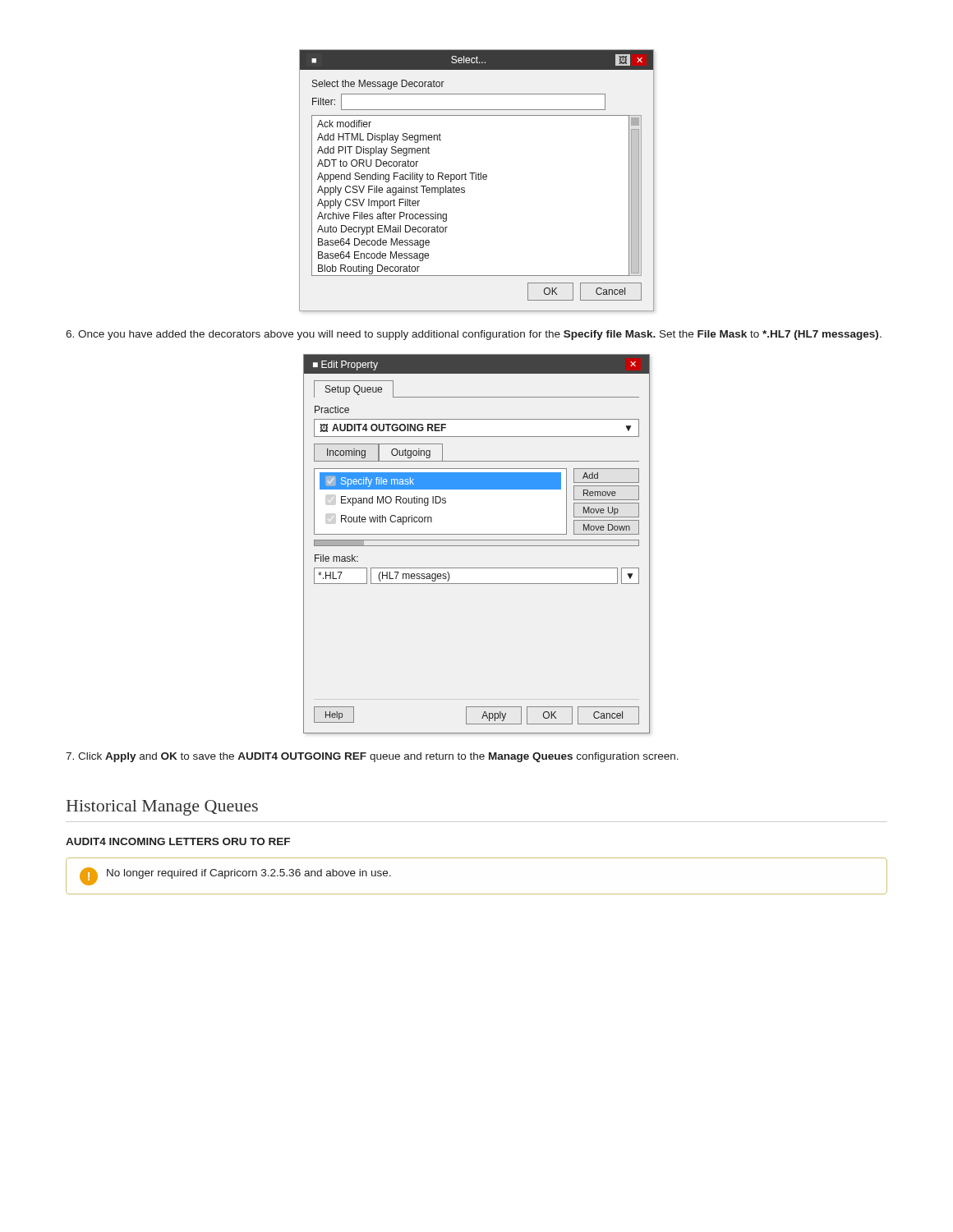Select the text block containing "! No longer required if Capricorn 3.2.5.36"

pyautogui.click(x=236, y=876)
